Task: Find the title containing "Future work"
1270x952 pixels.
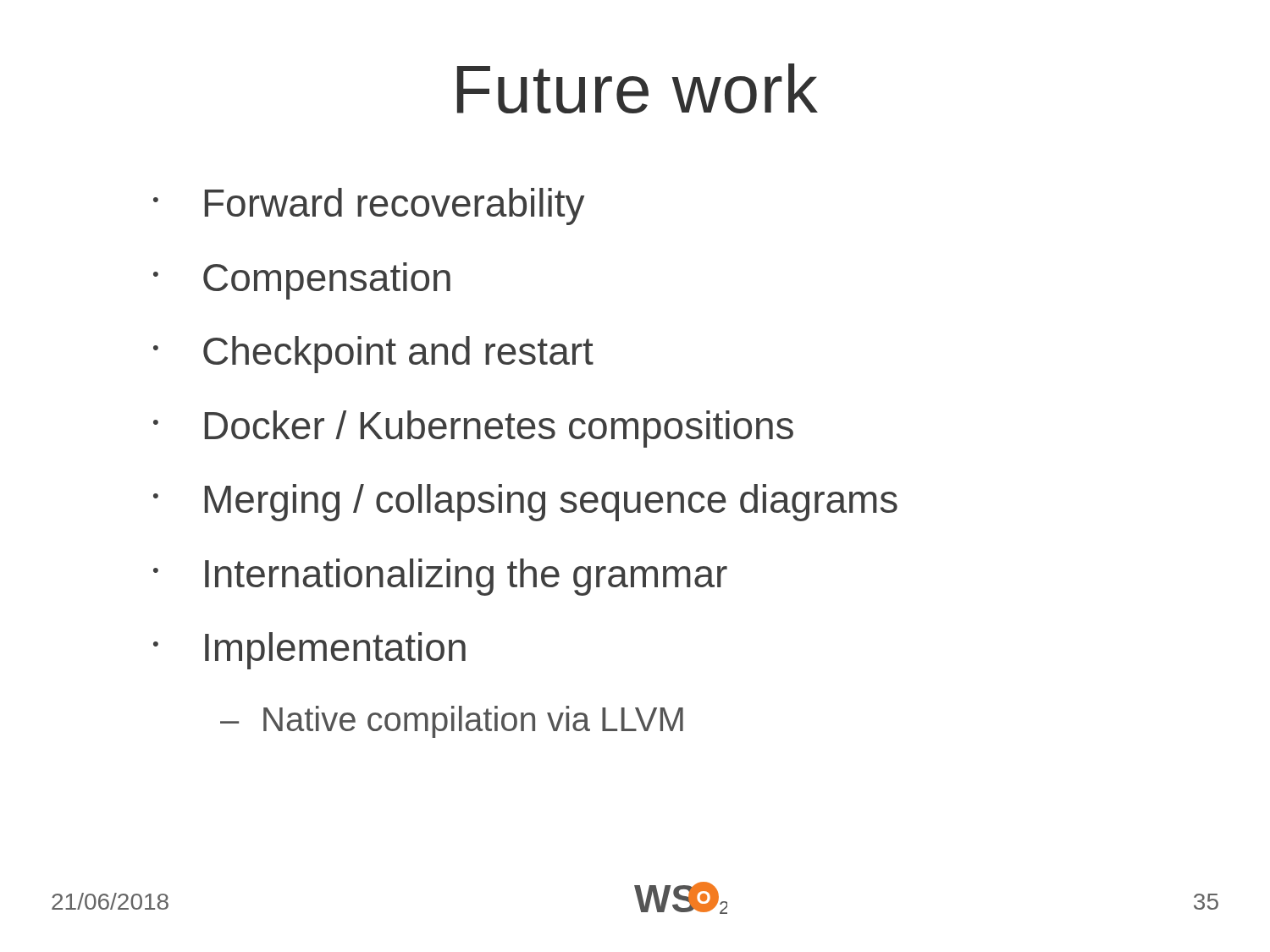Action: pyautogui.click(x=635, y=90)
